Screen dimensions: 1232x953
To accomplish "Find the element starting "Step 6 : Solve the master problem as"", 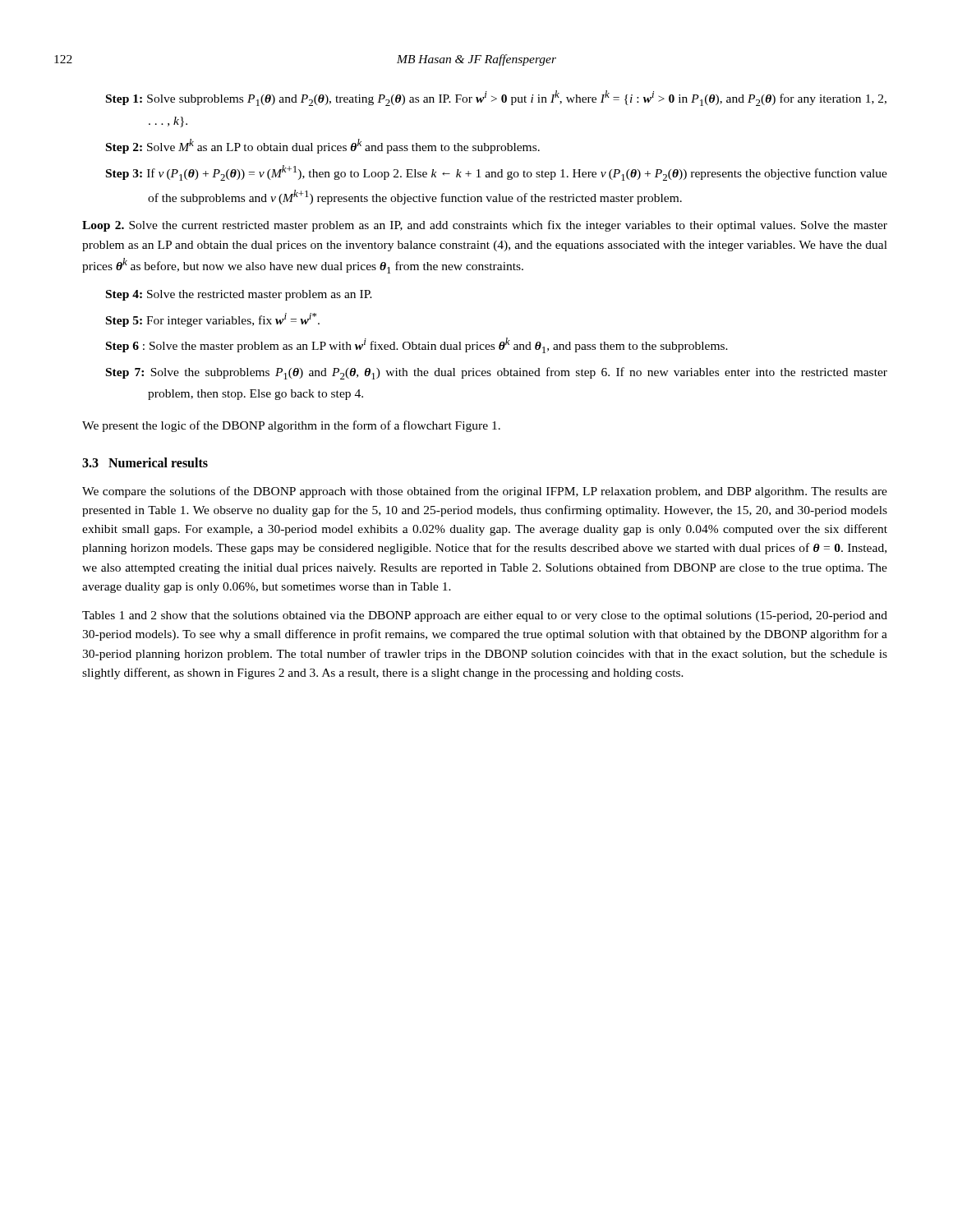I will [x=417, y=346].
